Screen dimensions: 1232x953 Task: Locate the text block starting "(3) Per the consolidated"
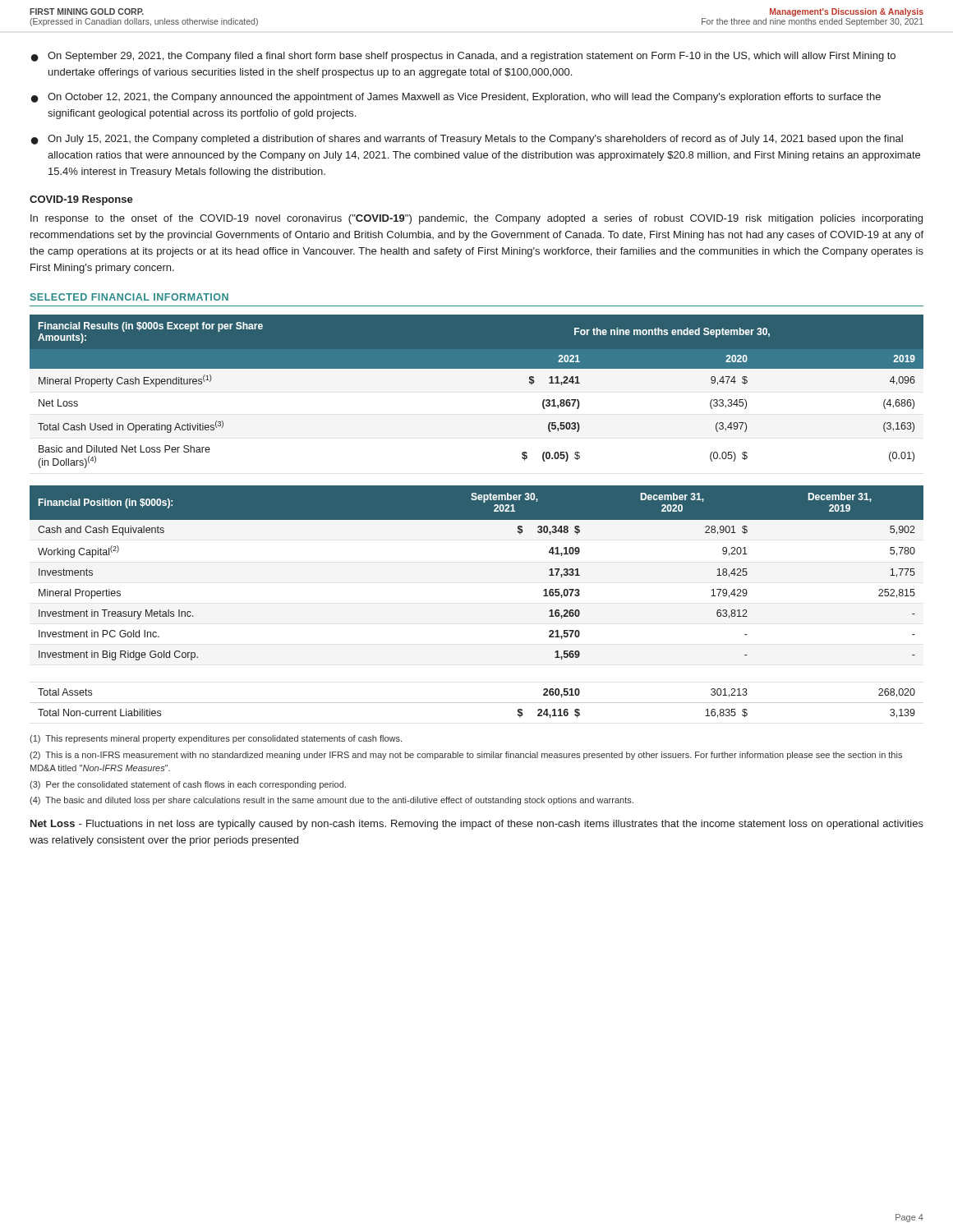pos(188,784)
